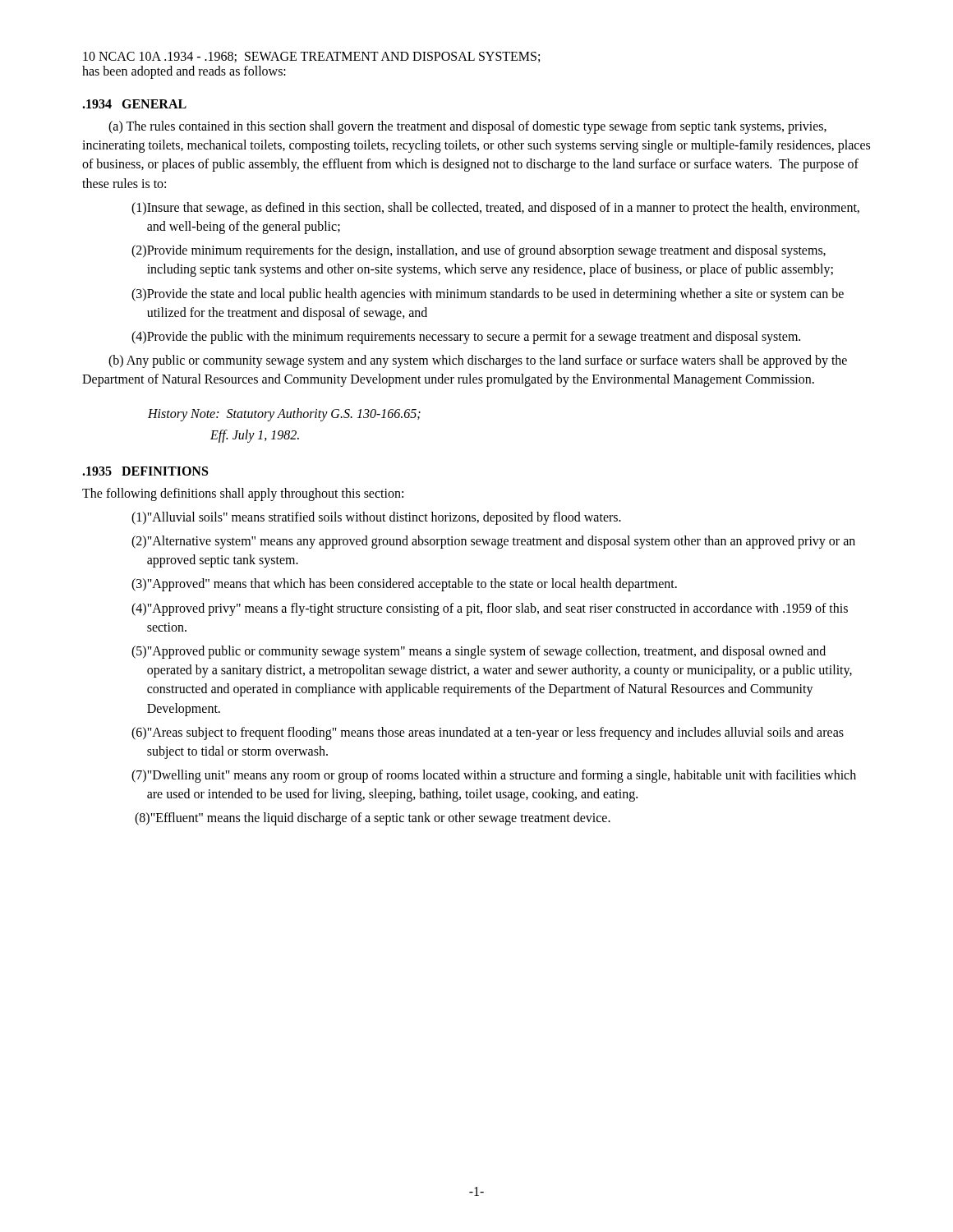Locate the block of text that opens with "(4) Provide the public with"
The image size is (953, 1232).
pos(476,336)
